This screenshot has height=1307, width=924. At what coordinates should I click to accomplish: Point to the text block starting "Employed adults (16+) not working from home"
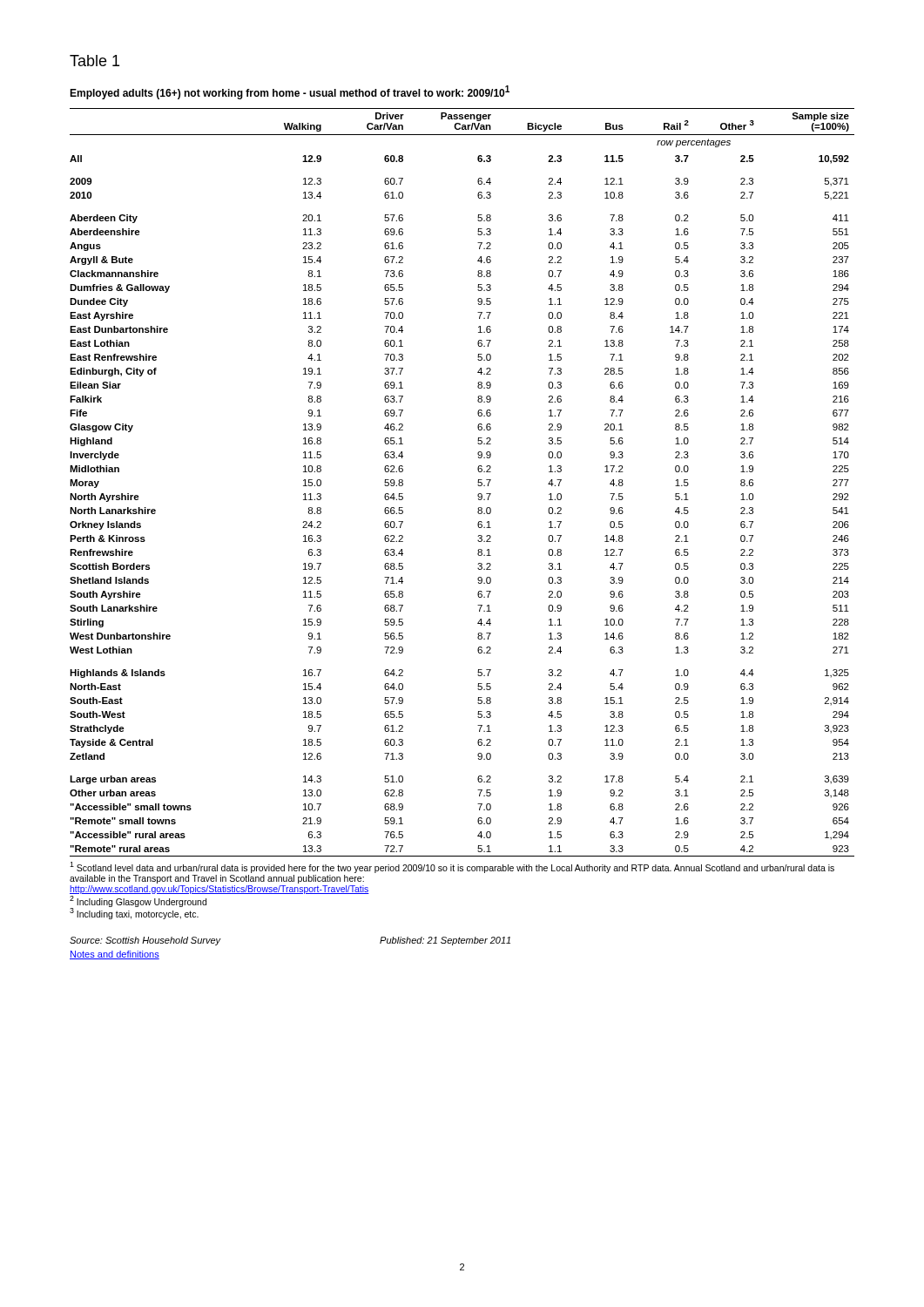pyautogui.click(x=290, y=92)
